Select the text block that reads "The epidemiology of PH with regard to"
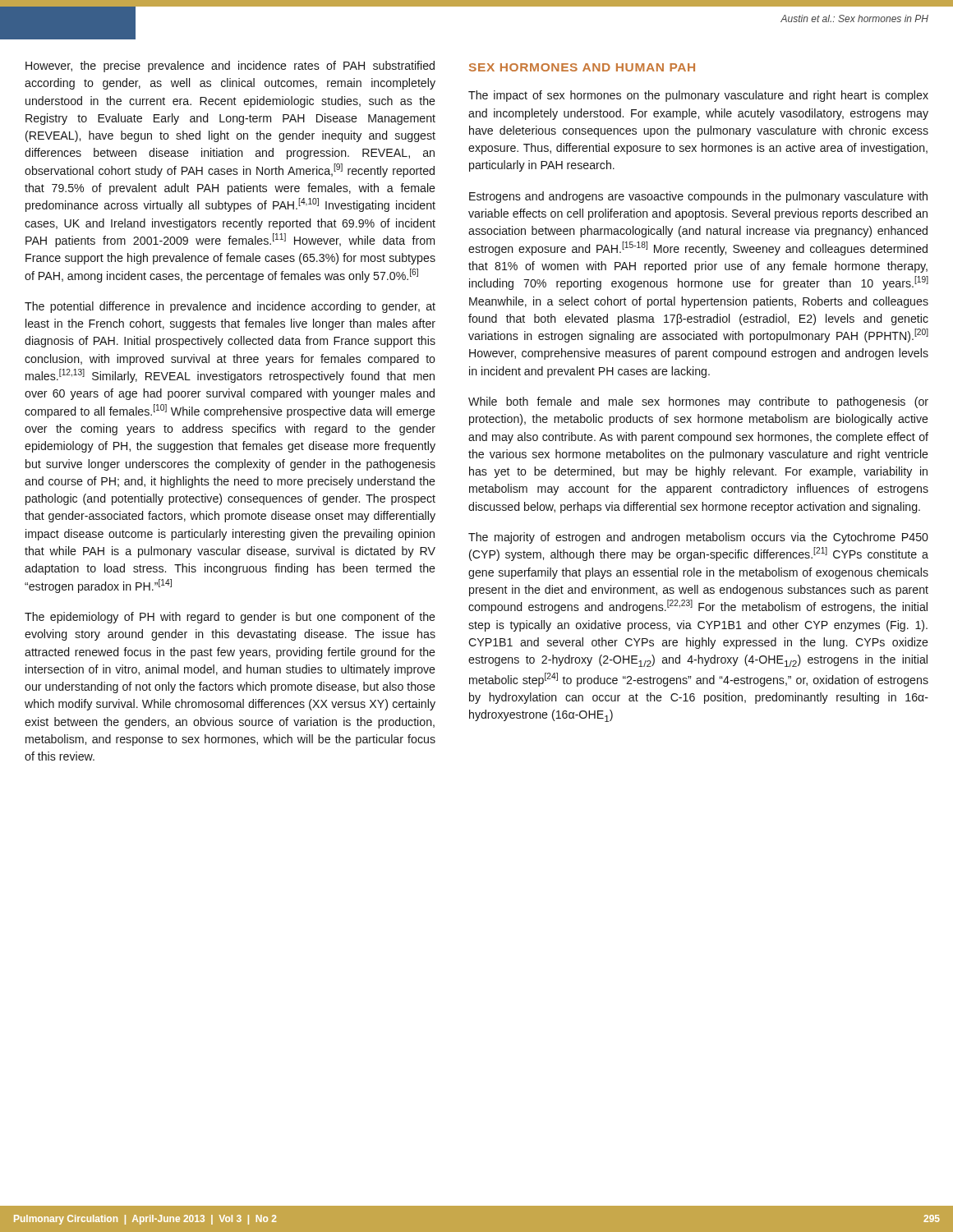The width and height of the screenshot is (953, 1232). click(x=230, y=687)
